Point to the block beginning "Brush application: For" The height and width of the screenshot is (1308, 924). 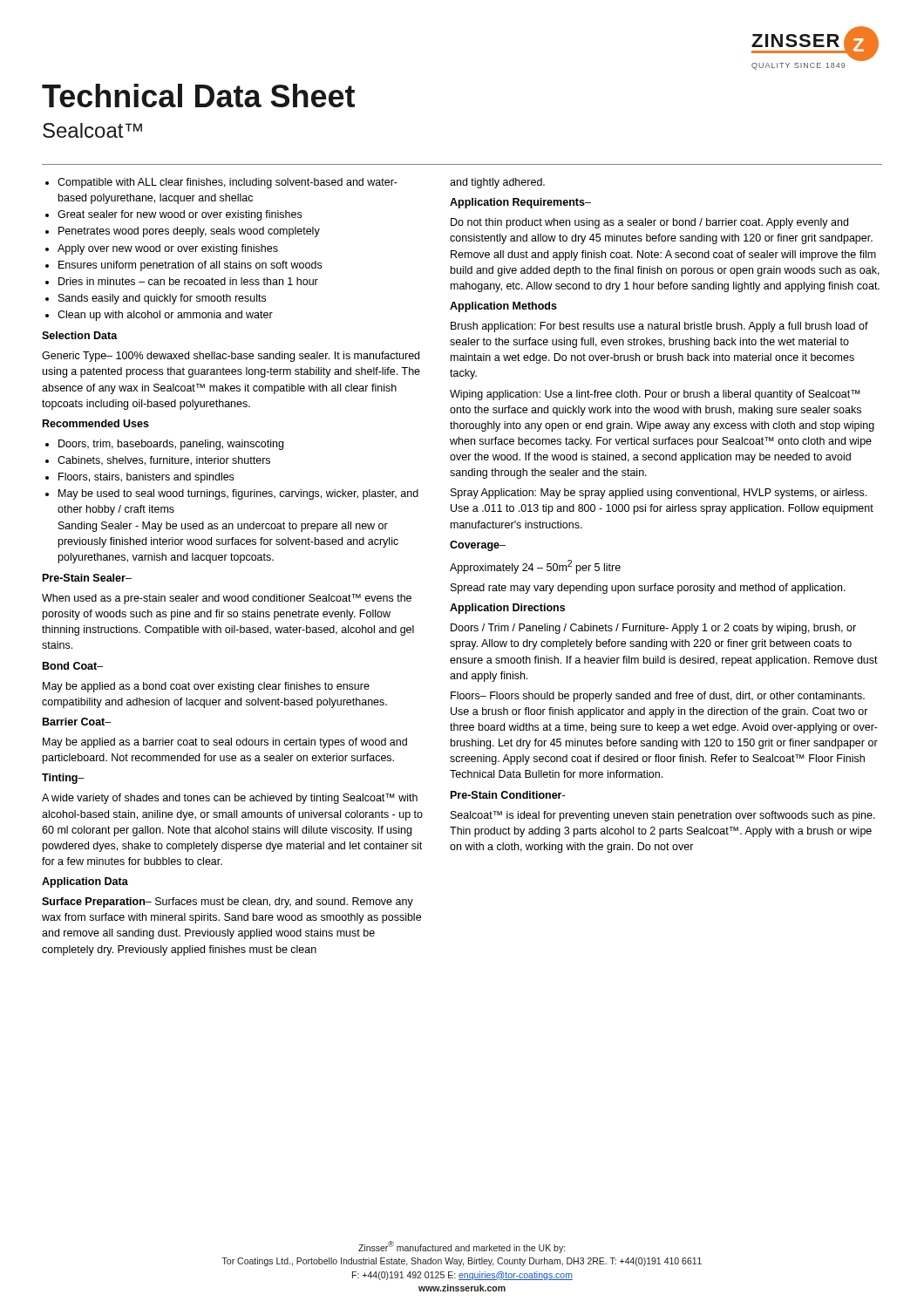coord(666,425)
